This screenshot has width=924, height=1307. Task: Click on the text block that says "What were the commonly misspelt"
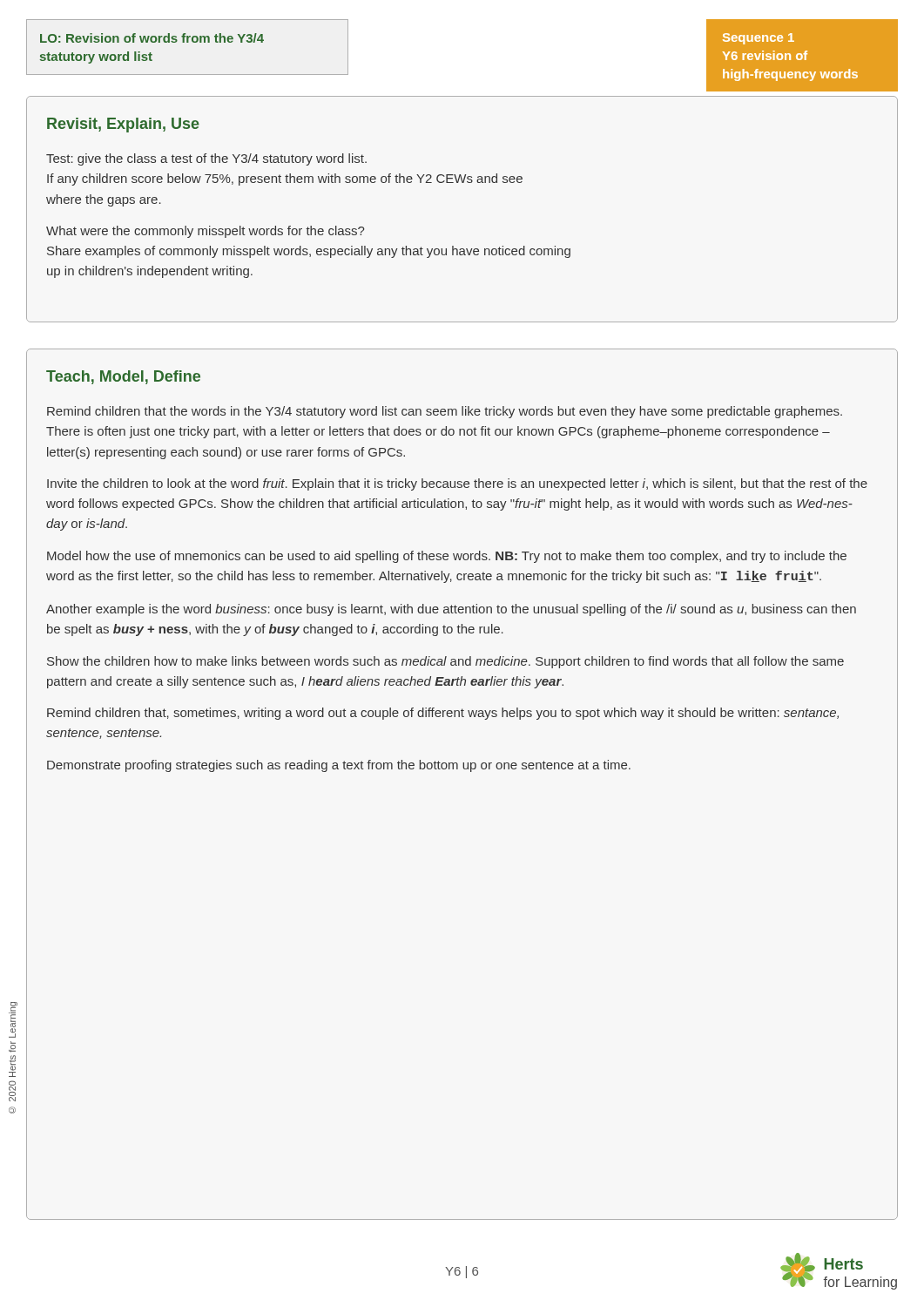tap(309, 250)
